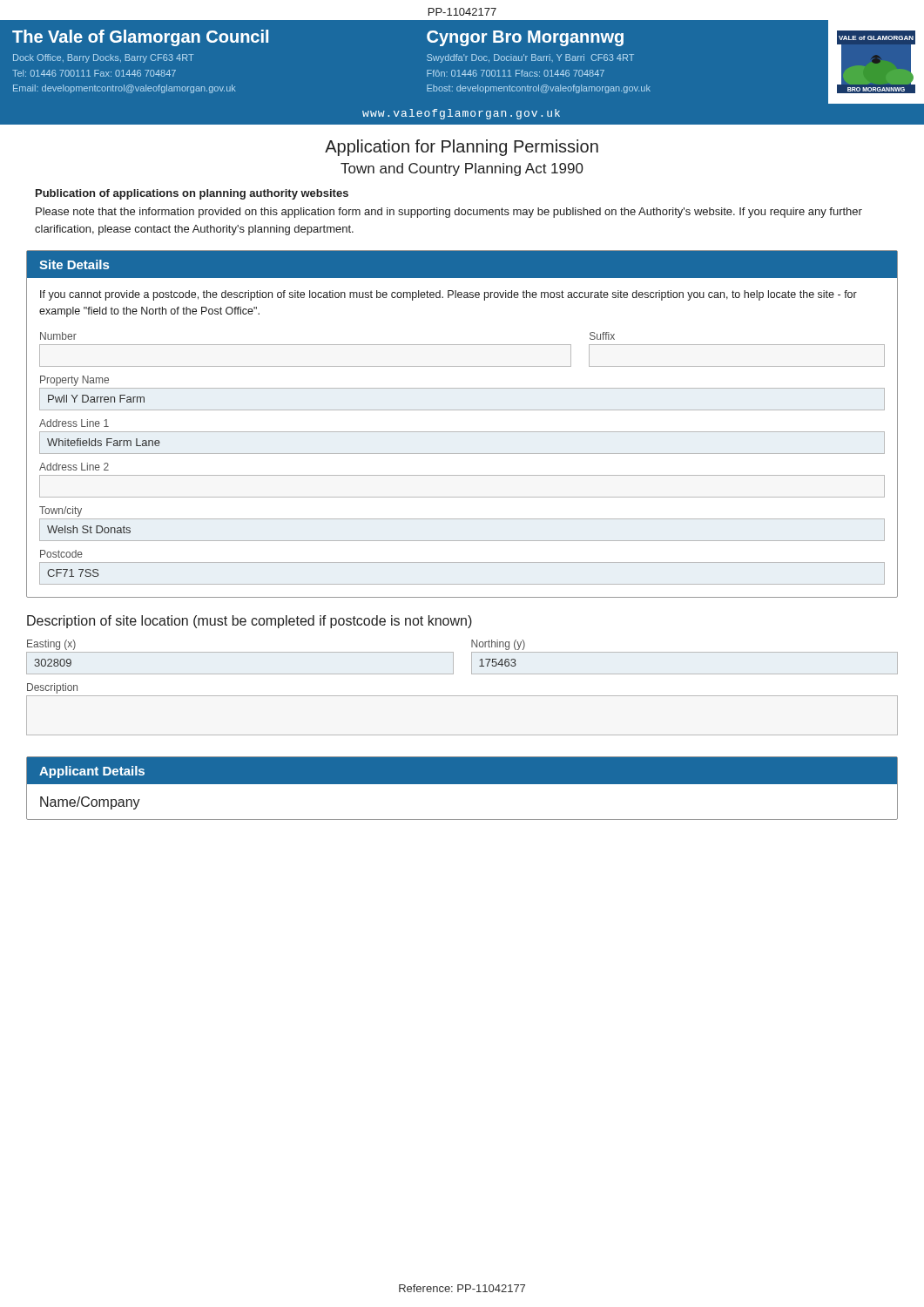Locate the section header that reads "Publication of applications on planning authority"
Viewport: 924px width, 1307px height.
click(x=192, y=193)
